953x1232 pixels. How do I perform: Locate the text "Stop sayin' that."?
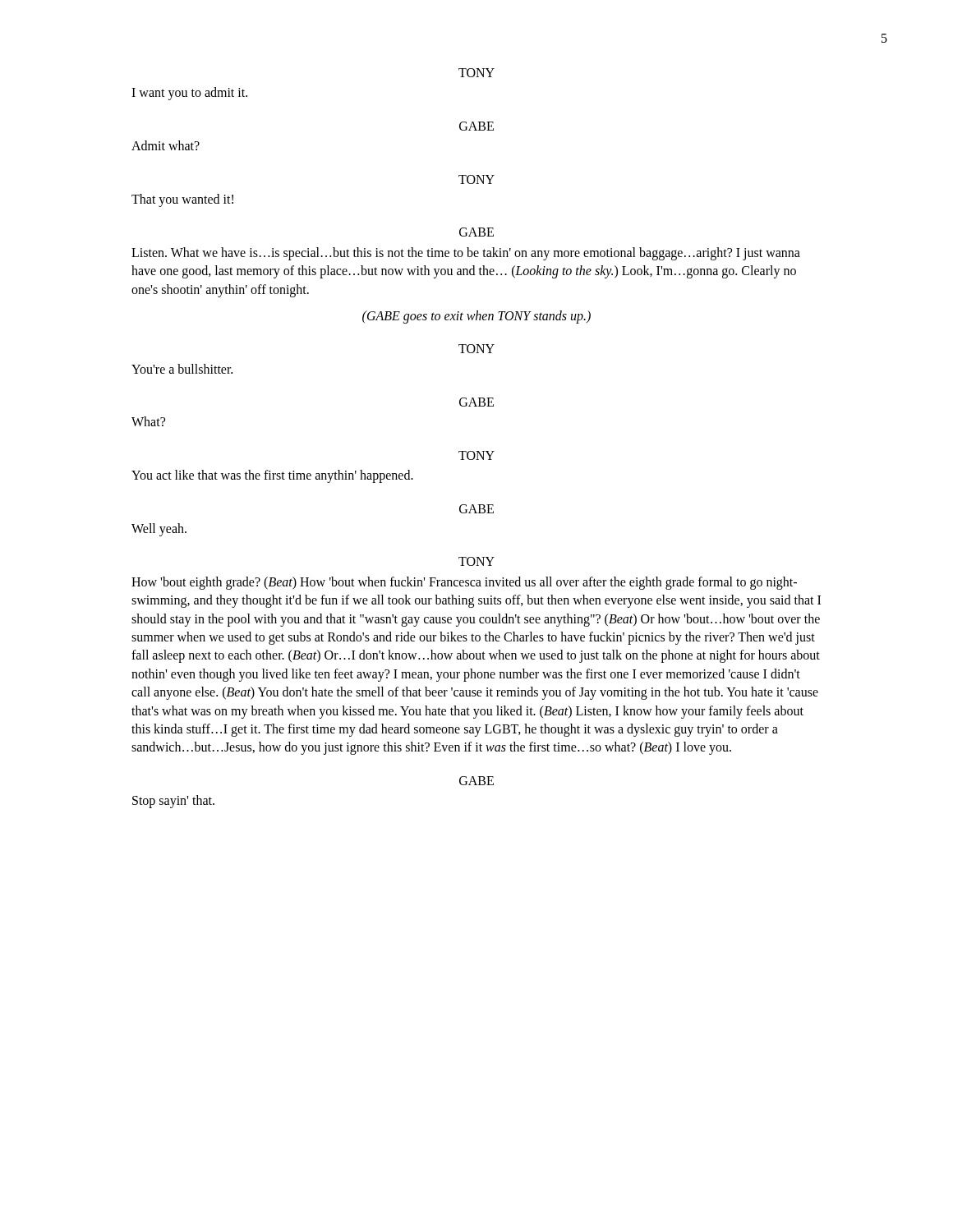coord(173,800)
